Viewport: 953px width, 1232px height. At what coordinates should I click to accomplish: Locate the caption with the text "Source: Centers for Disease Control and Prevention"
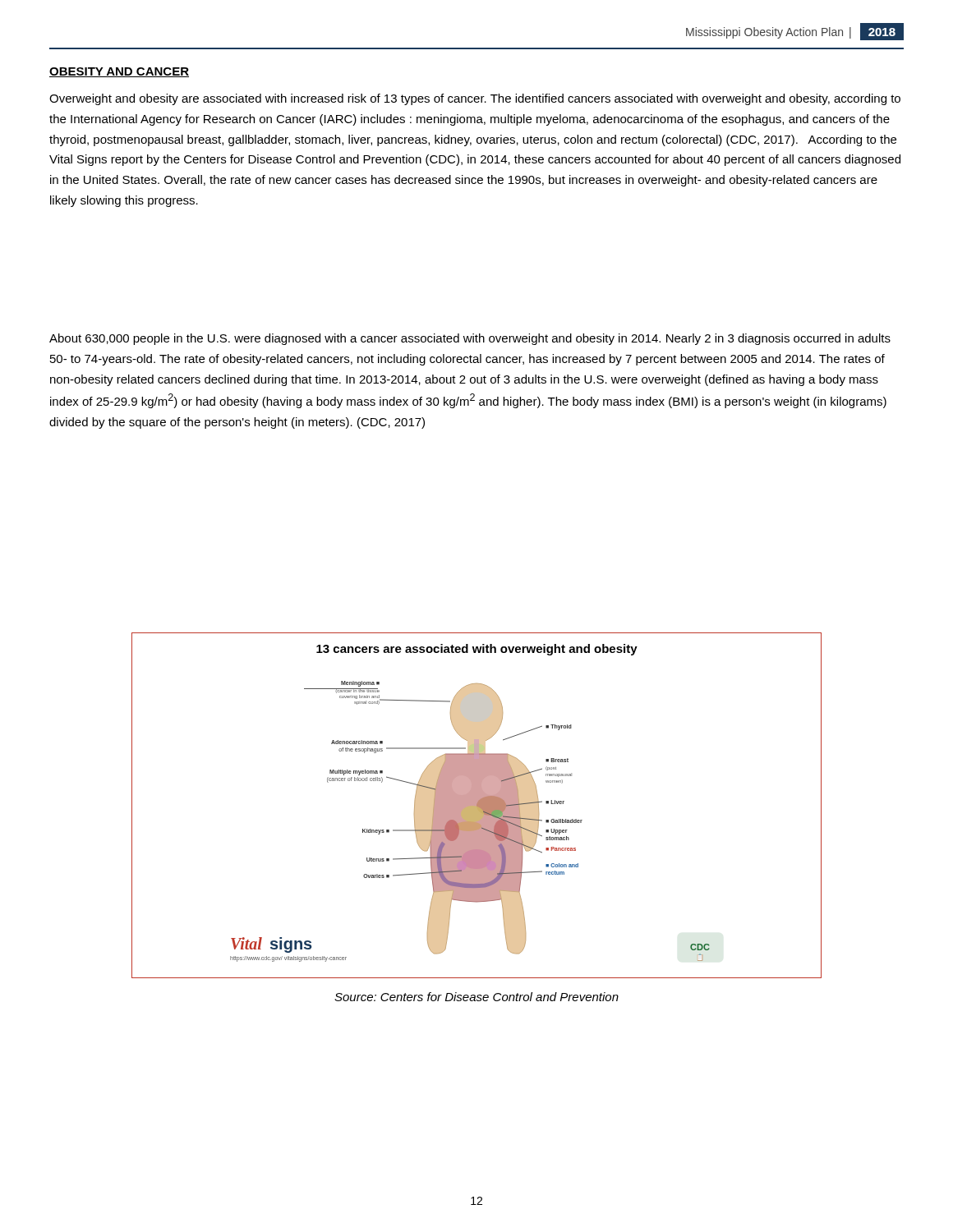point(476,997)
